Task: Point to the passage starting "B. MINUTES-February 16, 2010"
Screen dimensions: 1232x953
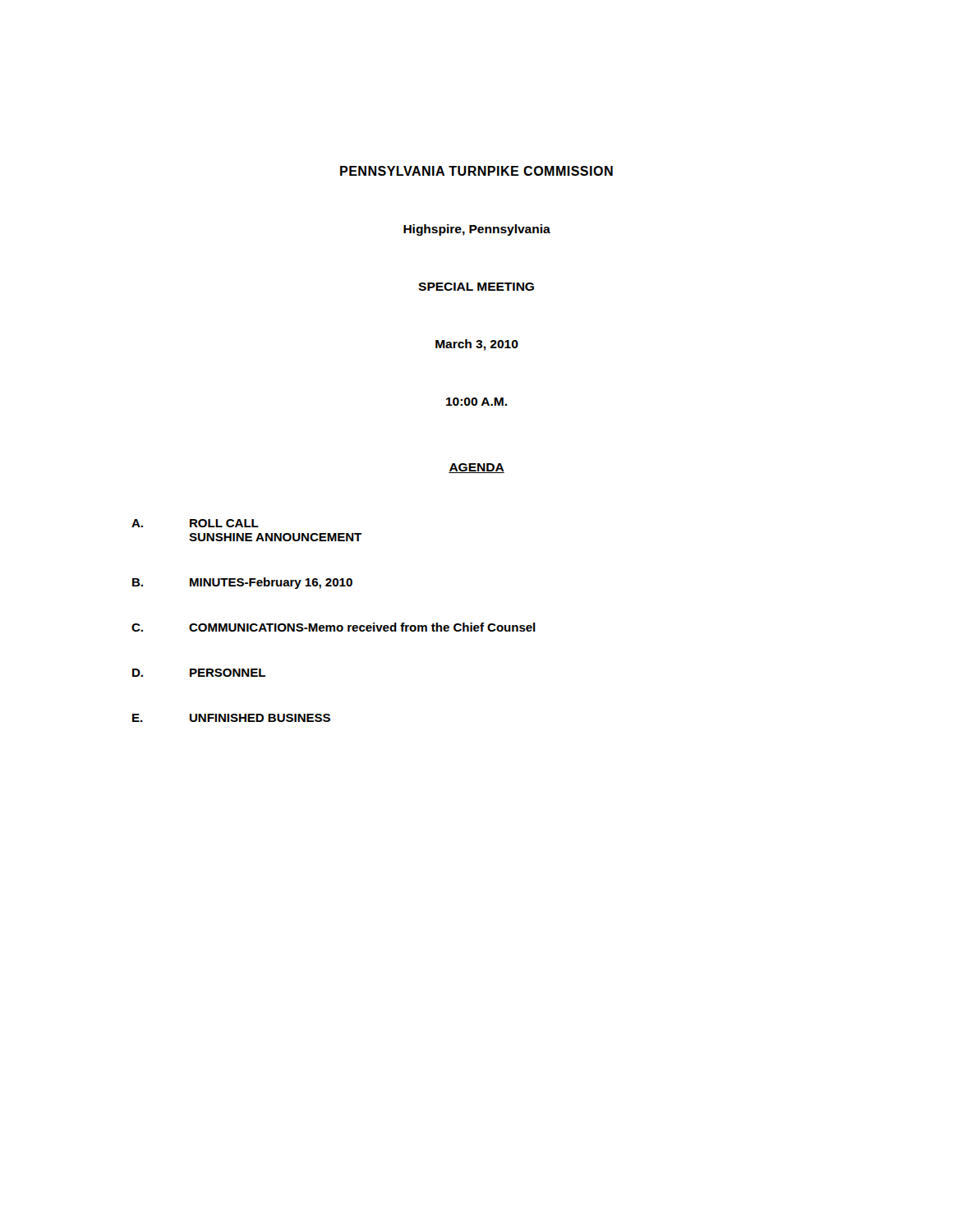Action: (242, 582)
